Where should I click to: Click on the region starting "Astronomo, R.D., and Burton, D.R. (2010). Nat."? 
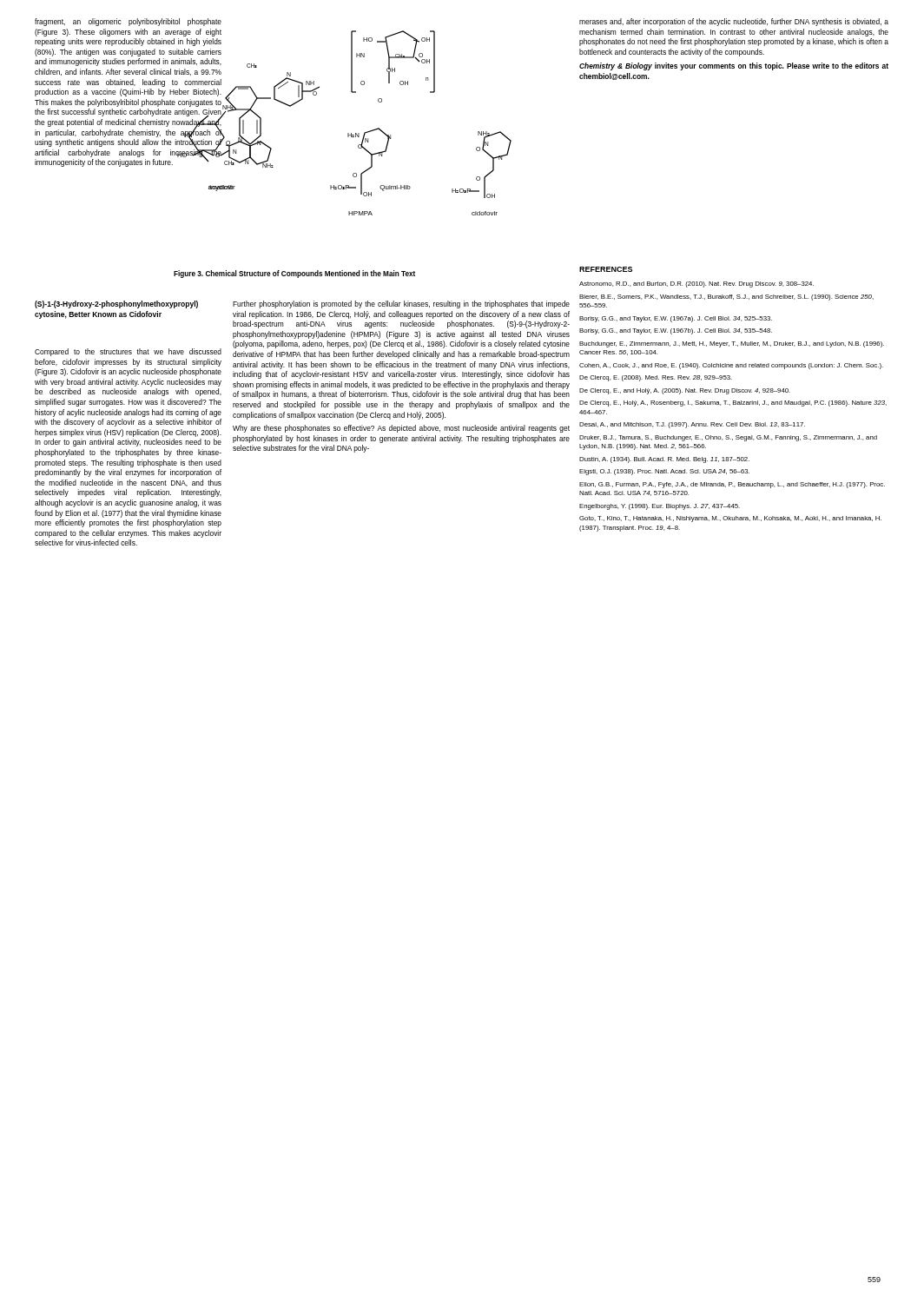coord(734,406)
